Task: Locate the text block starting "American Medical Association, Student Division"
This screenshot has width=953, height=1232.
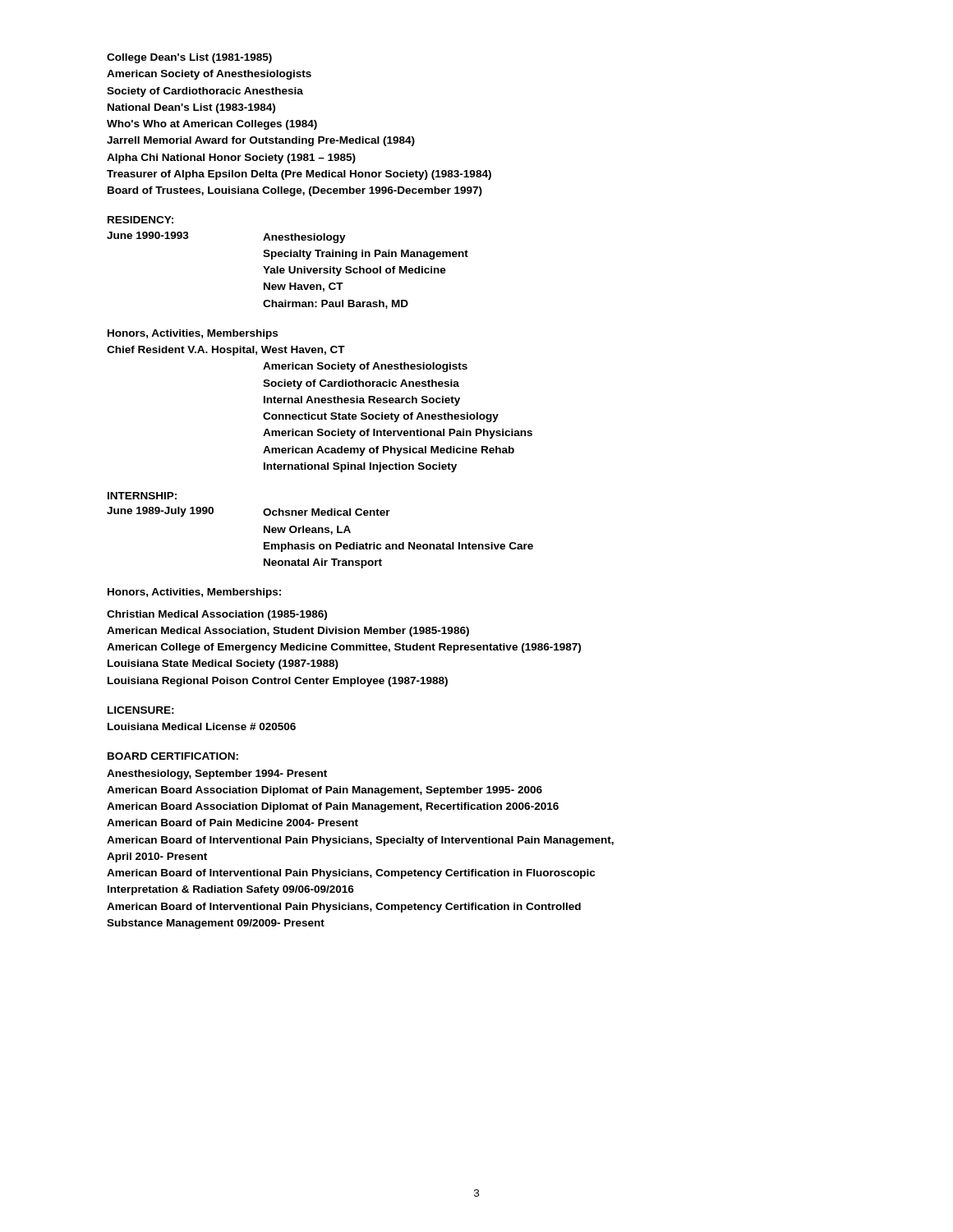Action: point(288,630)
